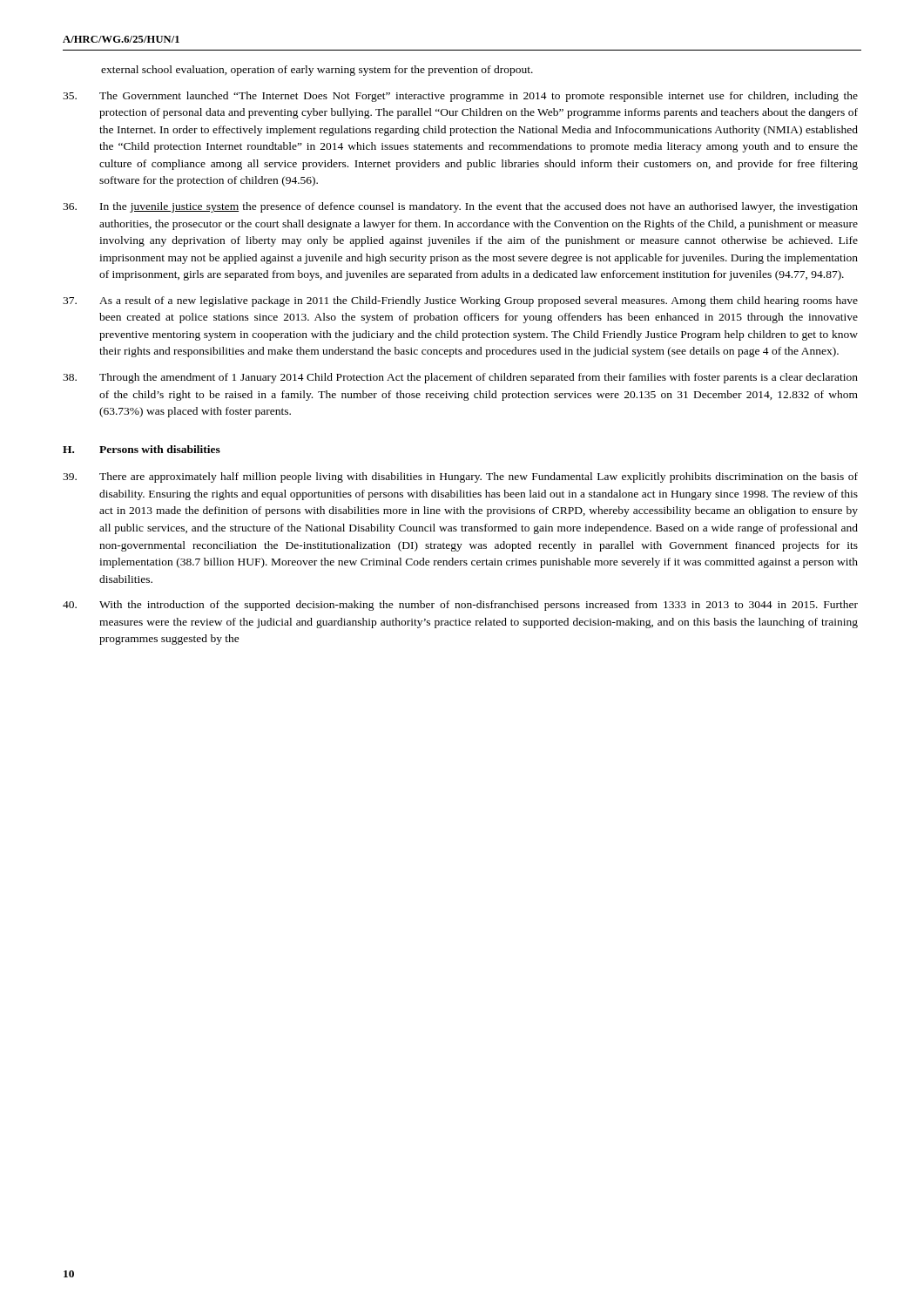This screenshot has height=1307, width=924.
Task: Click on the section header with the text "H. Persons with disabilities"
Action: tap(141, 449)
